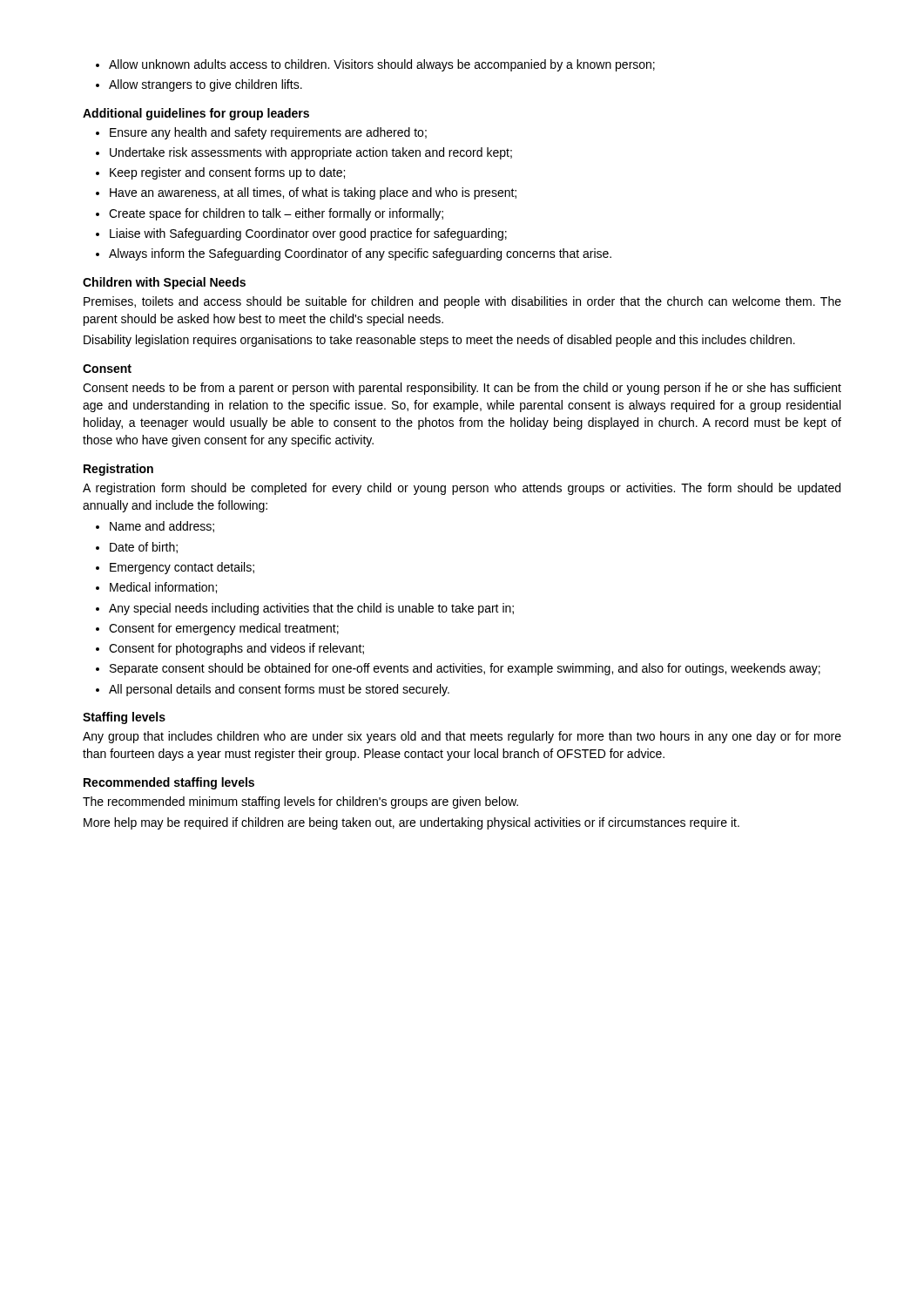Select the passage starting "Allow strangers to give children lifts."
Viewport: 924px width, 1307px height.
[206, 85]
